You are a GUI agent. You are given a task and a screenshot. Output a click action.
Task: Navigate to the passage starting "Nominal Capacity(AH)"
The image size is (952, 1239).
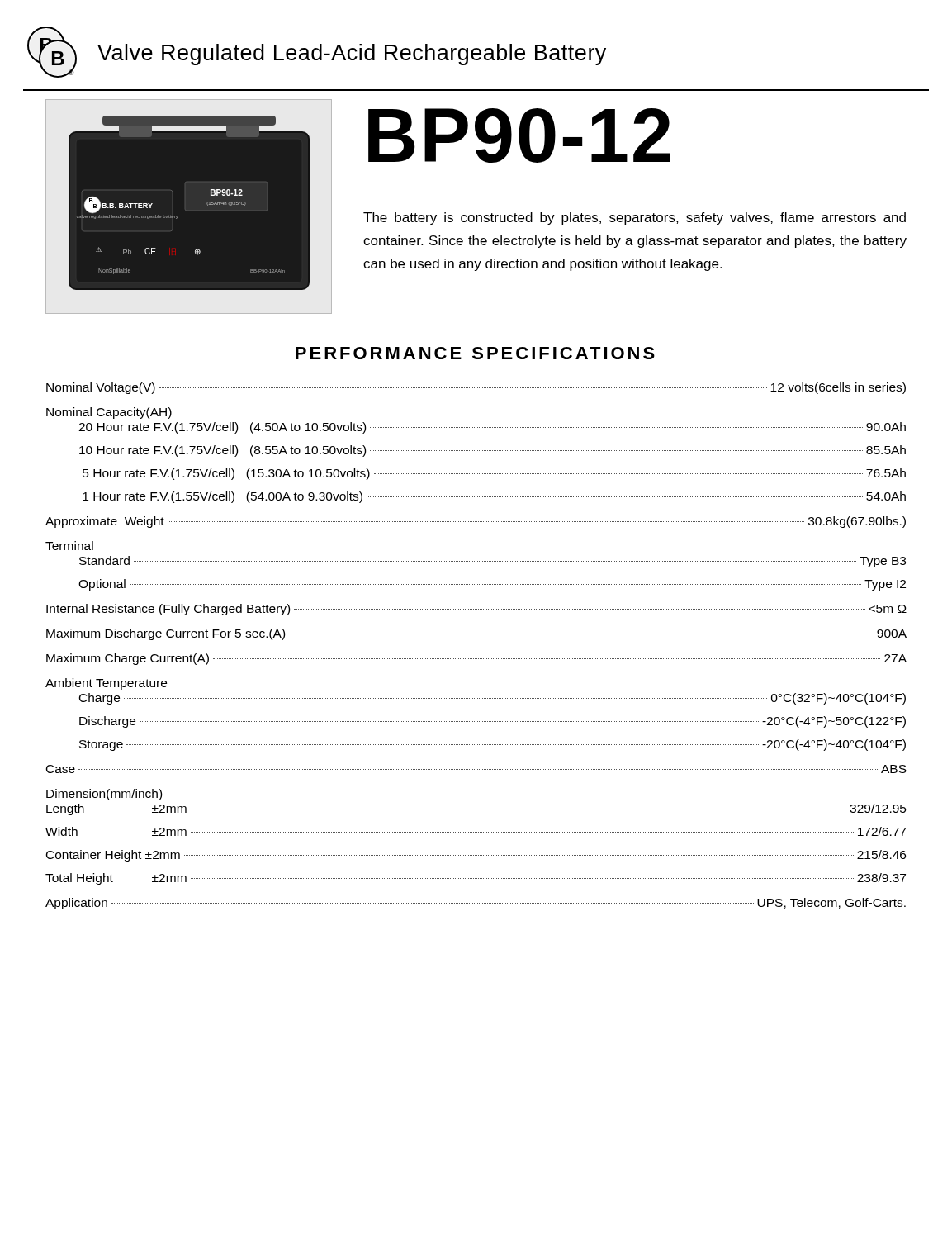109,412
